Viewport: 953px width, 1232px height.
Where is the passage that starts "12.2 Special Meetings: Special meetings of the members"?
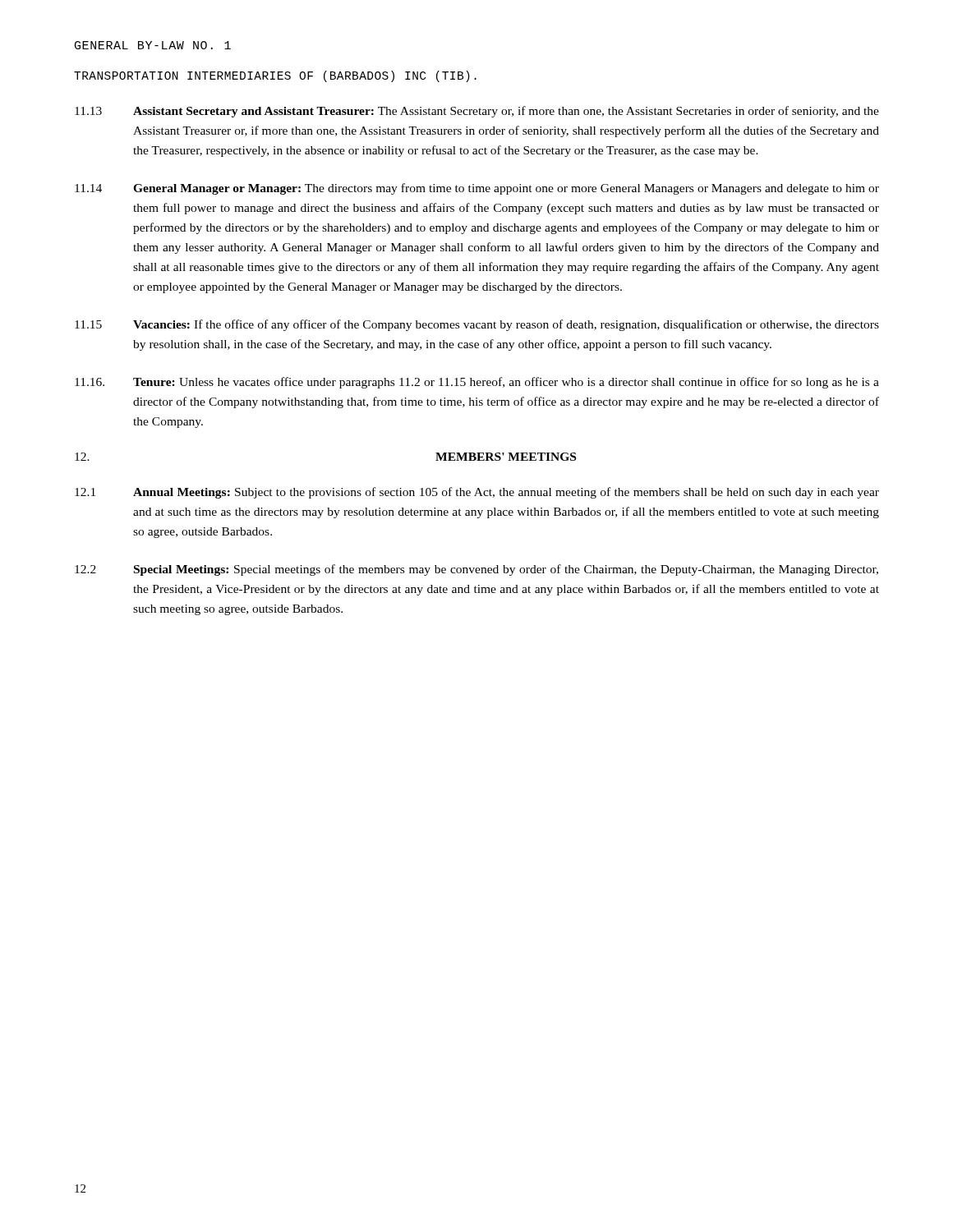(x=476, y=589)
